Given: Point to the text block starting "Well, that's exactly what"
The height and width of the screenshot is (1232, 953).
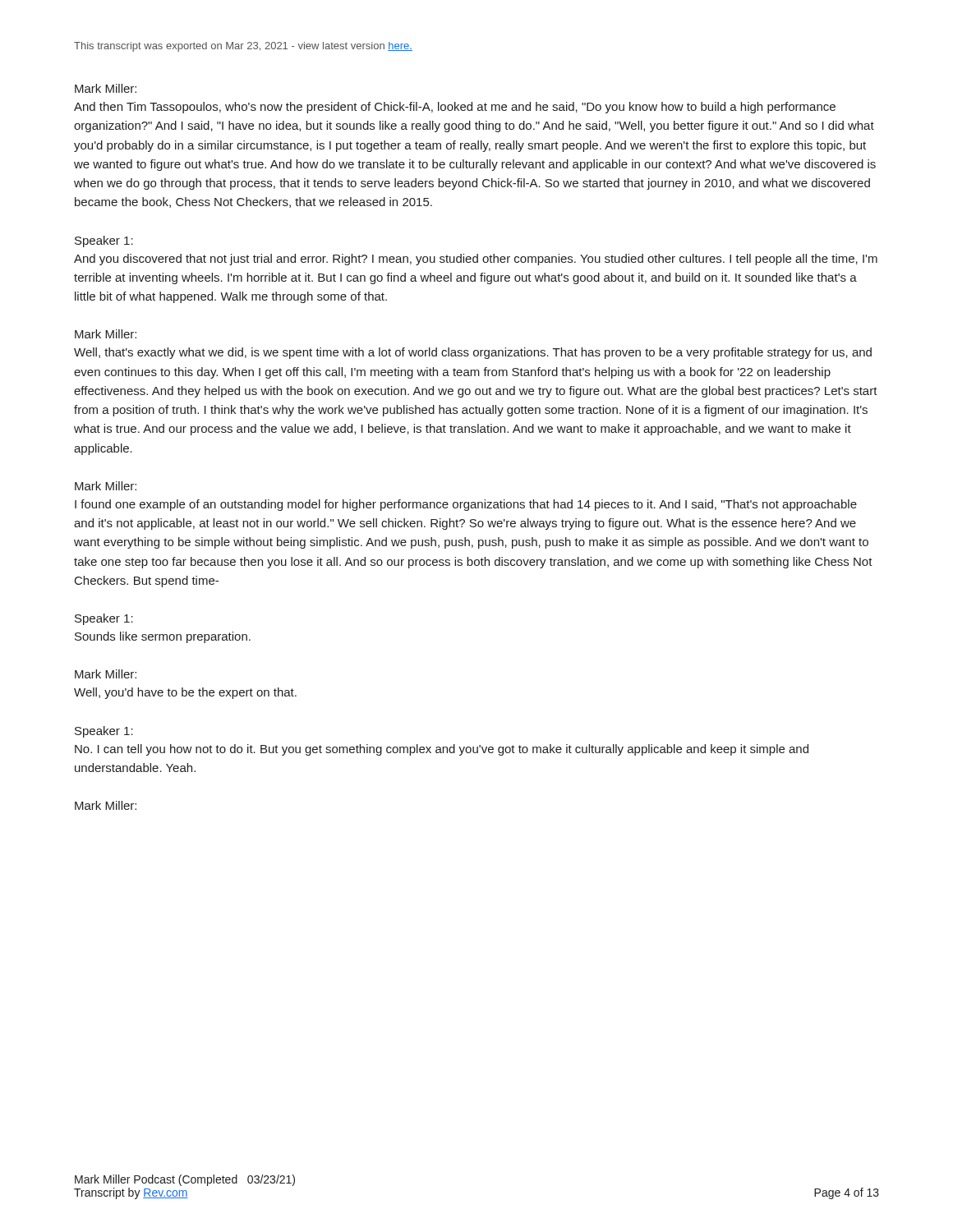Looking at the screenshot, I should (475, 400).
